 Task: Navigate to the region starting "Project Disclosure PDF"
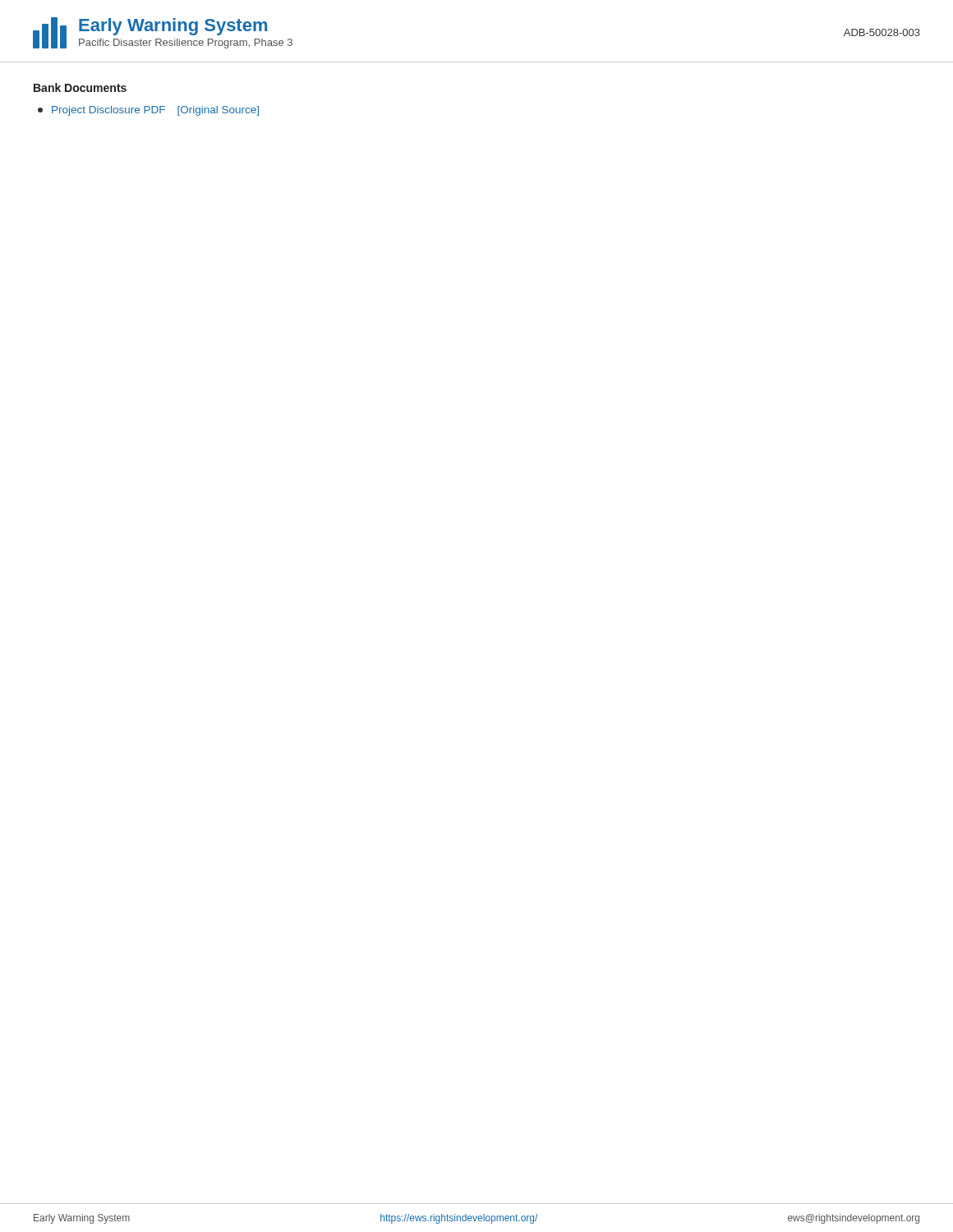tap(149, 110)
